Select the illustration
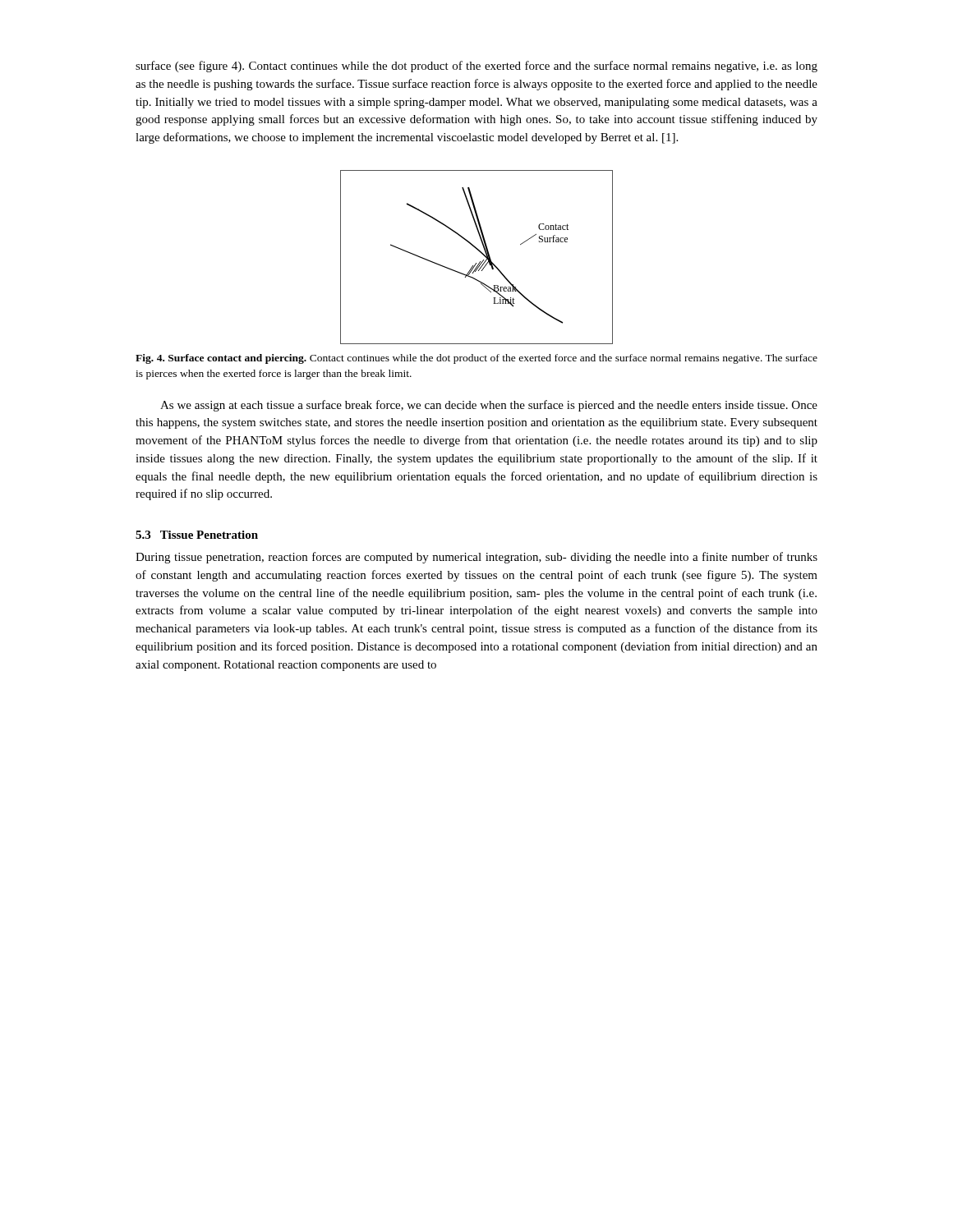The width and height of the screenshot is (953, 1232). (476, 257)
